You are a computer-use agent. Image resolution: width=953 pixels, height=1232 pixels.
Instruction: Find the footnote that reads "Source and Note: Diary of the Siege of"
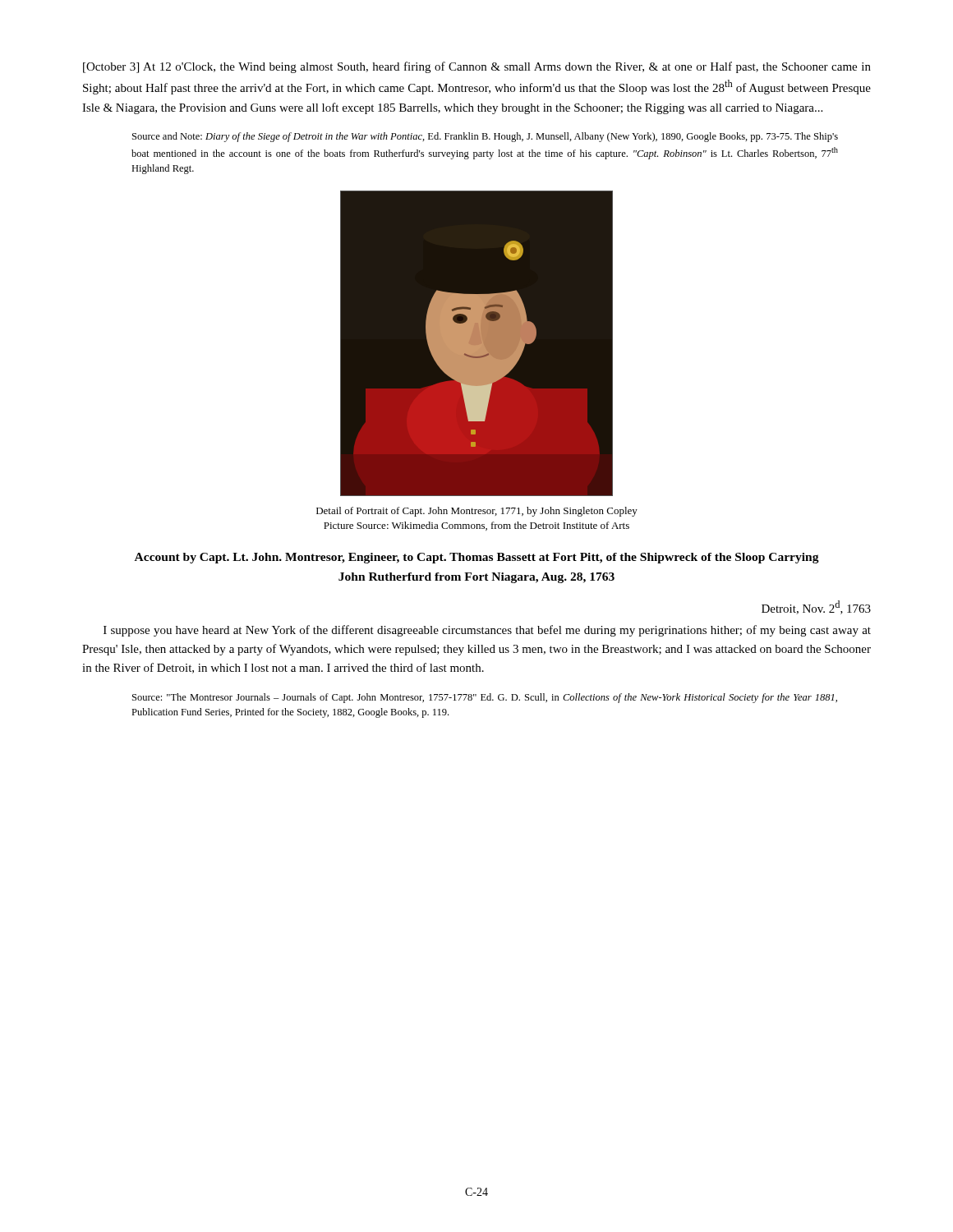pos(485,152)
